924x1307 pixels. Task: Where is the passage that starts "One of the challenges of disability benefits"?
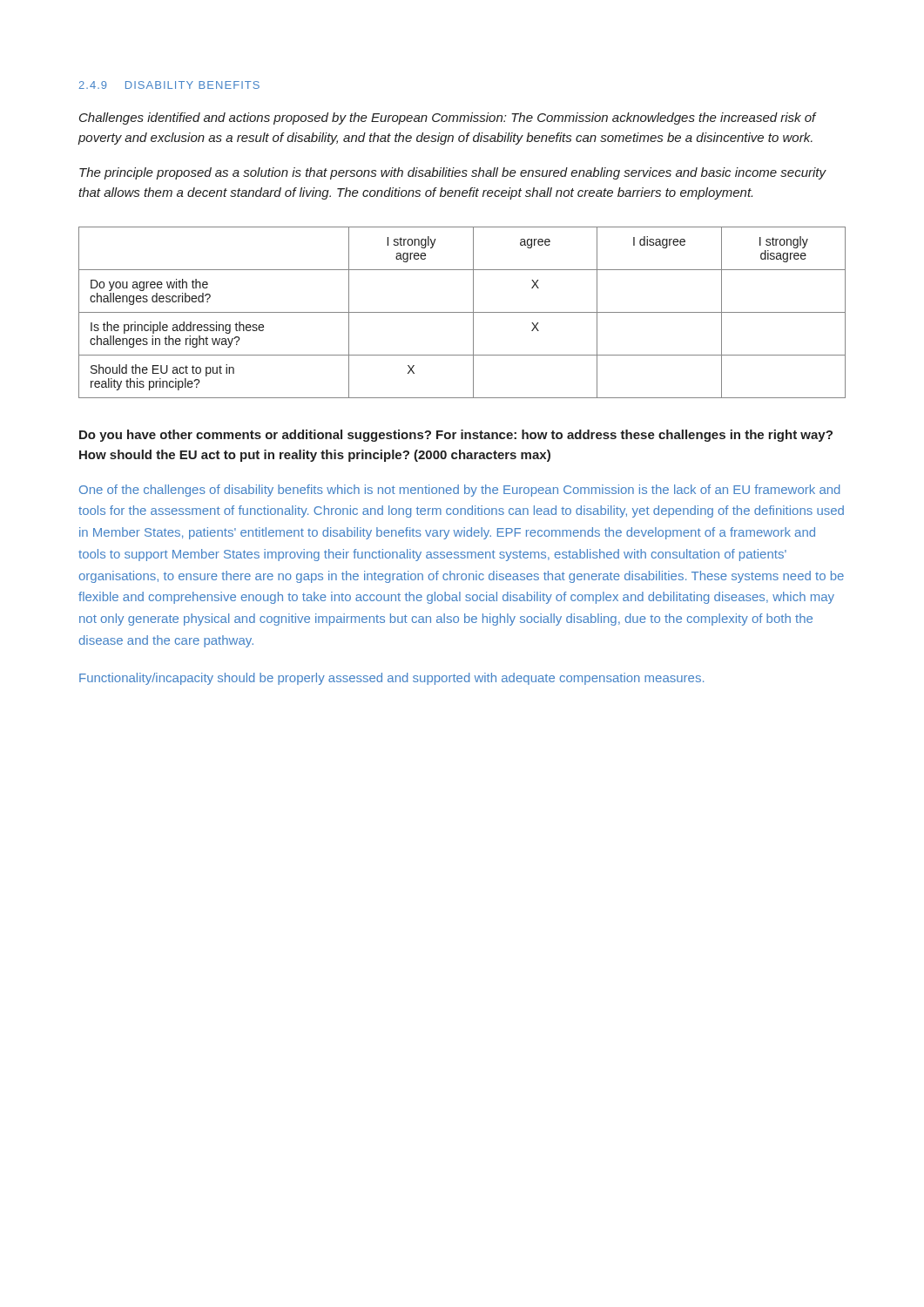(x=462, y=564)
